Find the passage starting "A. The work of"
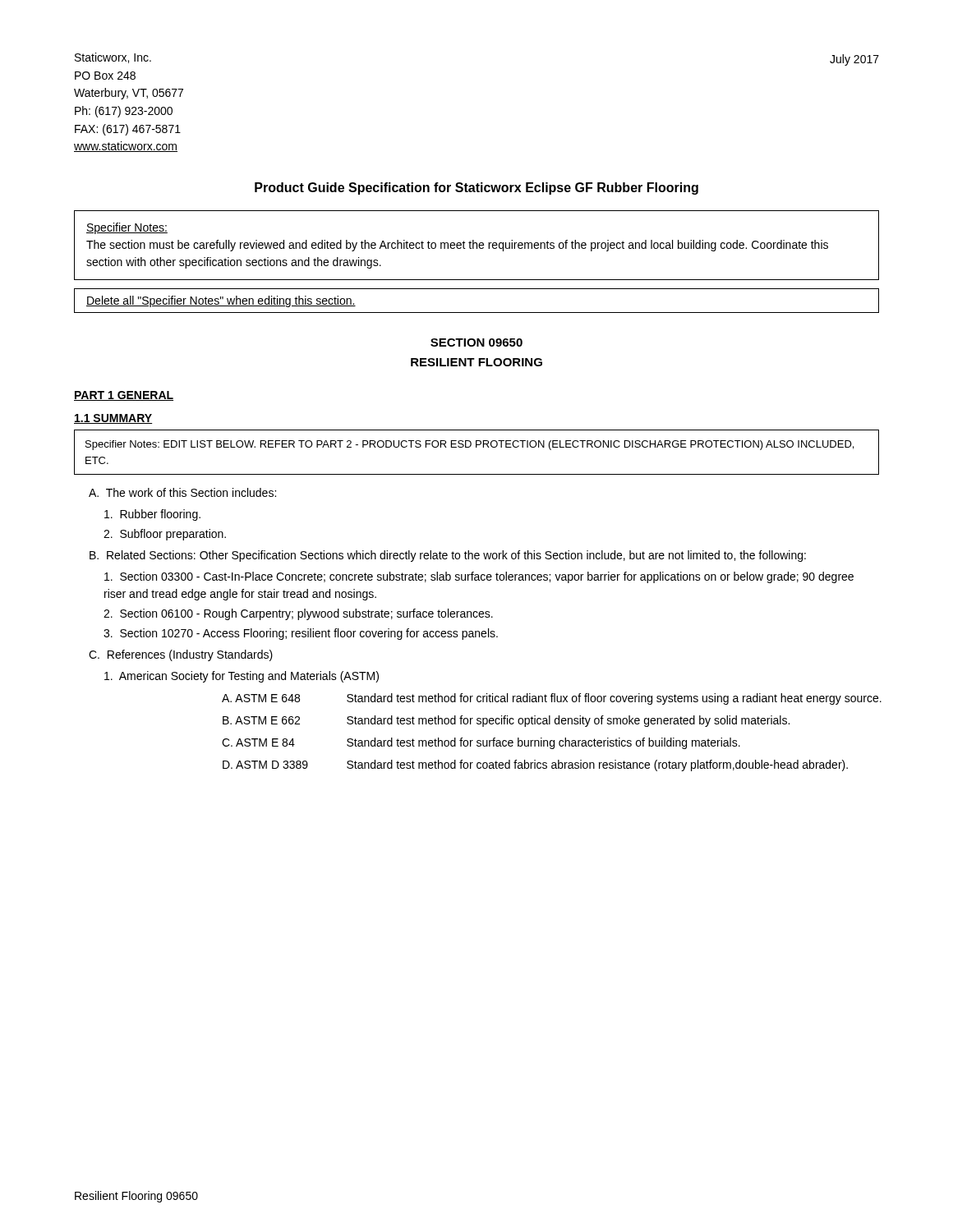 [183, 493]
